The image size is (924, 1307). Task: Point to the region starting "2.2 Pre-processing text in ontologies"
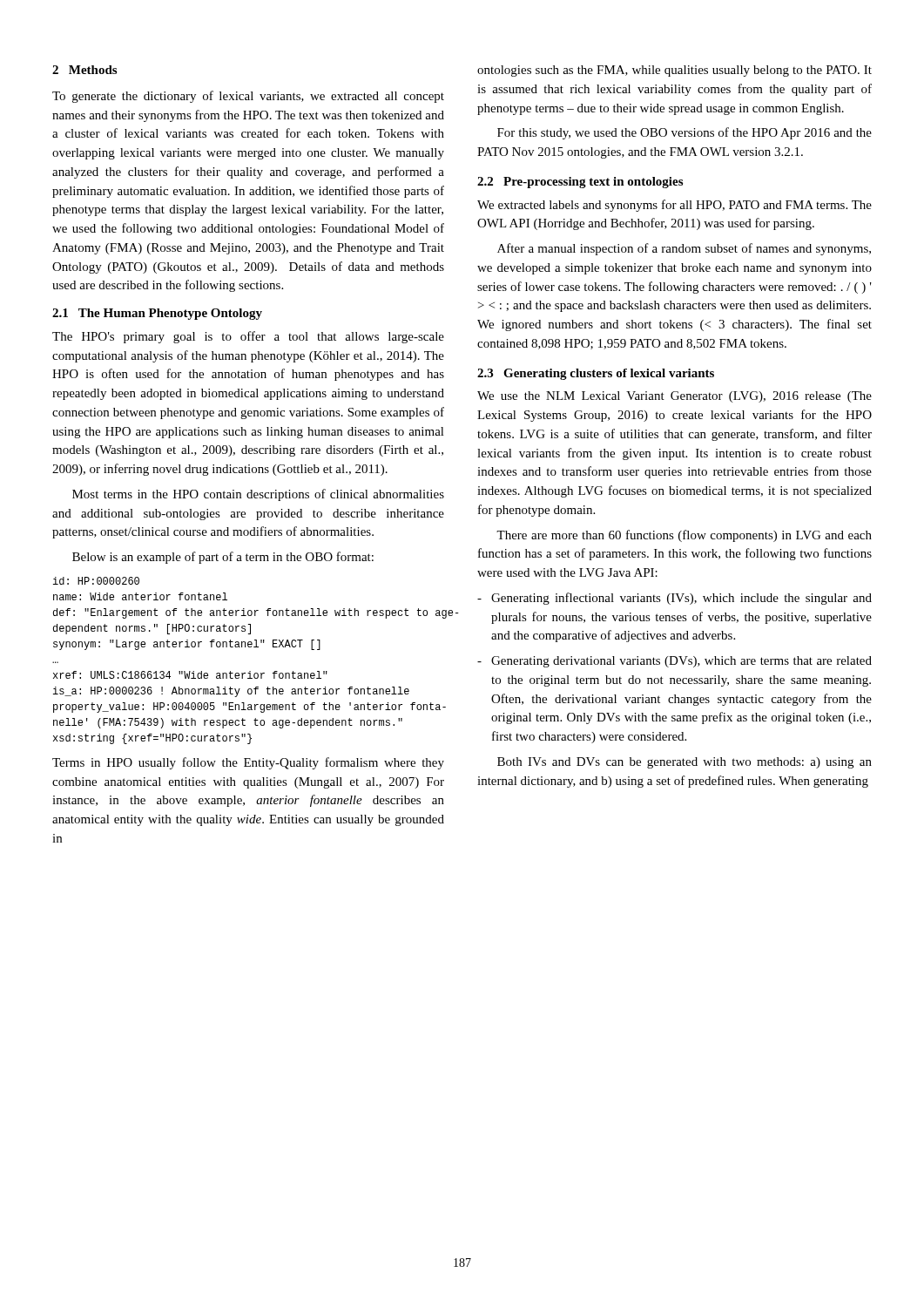coord(580,181)
